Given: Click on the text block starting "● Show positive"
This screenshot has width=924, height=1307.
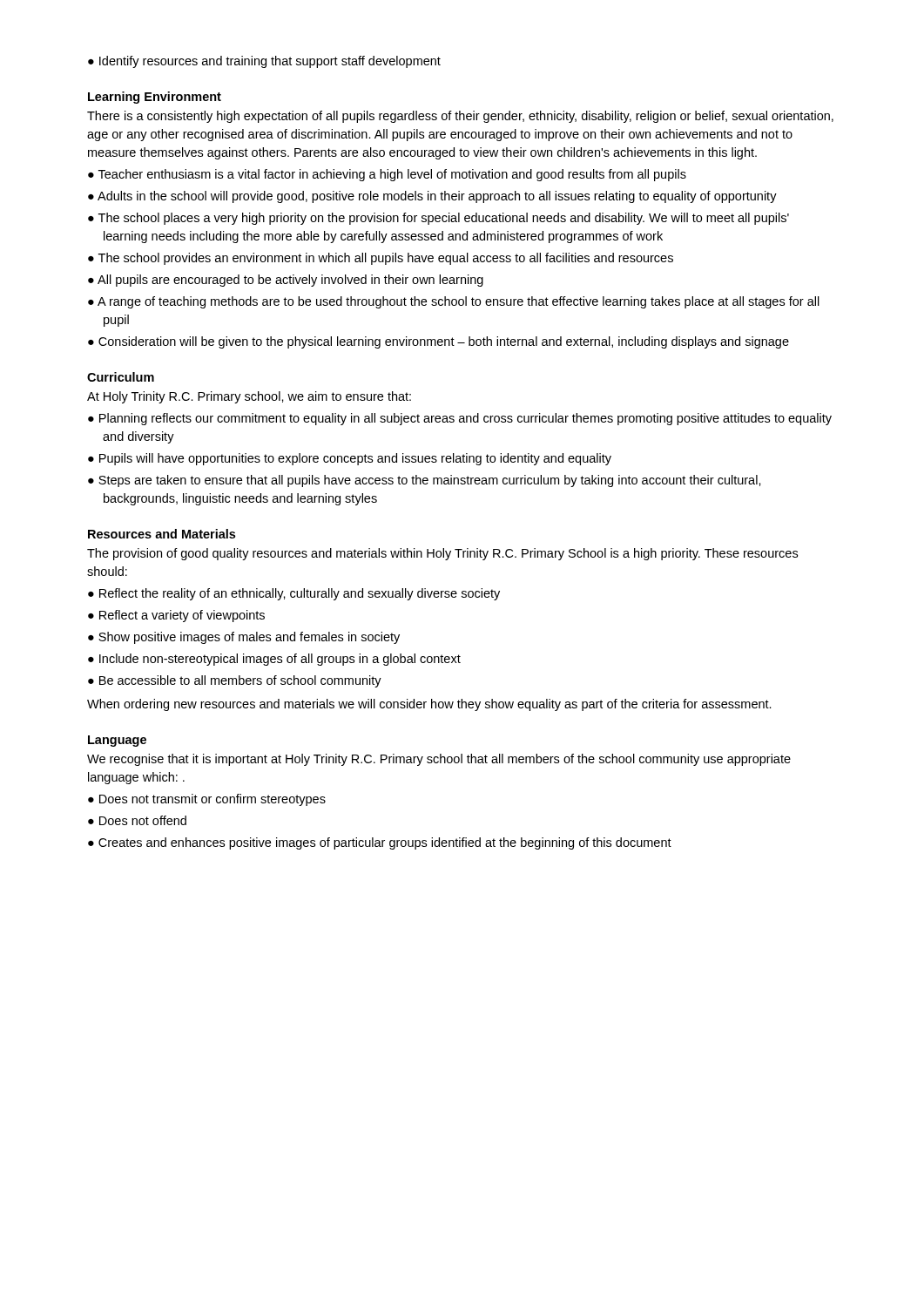Looking at the screenshot, I should pyautogui.click(x=244, y=637).
